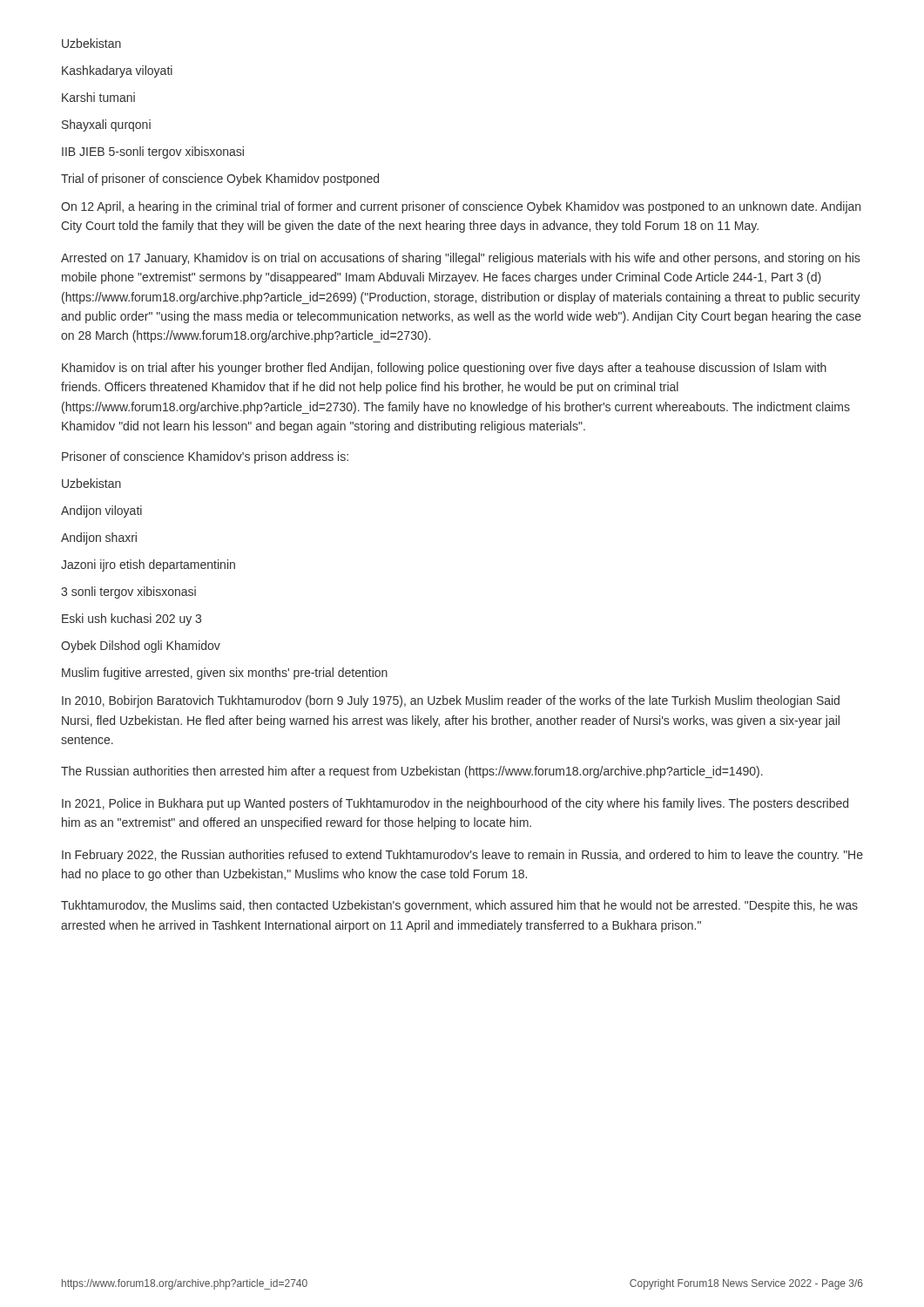924x1307 pixels.
Task: Point to the text starting "Shayxali qurqoni"
Action: (106, 125)
